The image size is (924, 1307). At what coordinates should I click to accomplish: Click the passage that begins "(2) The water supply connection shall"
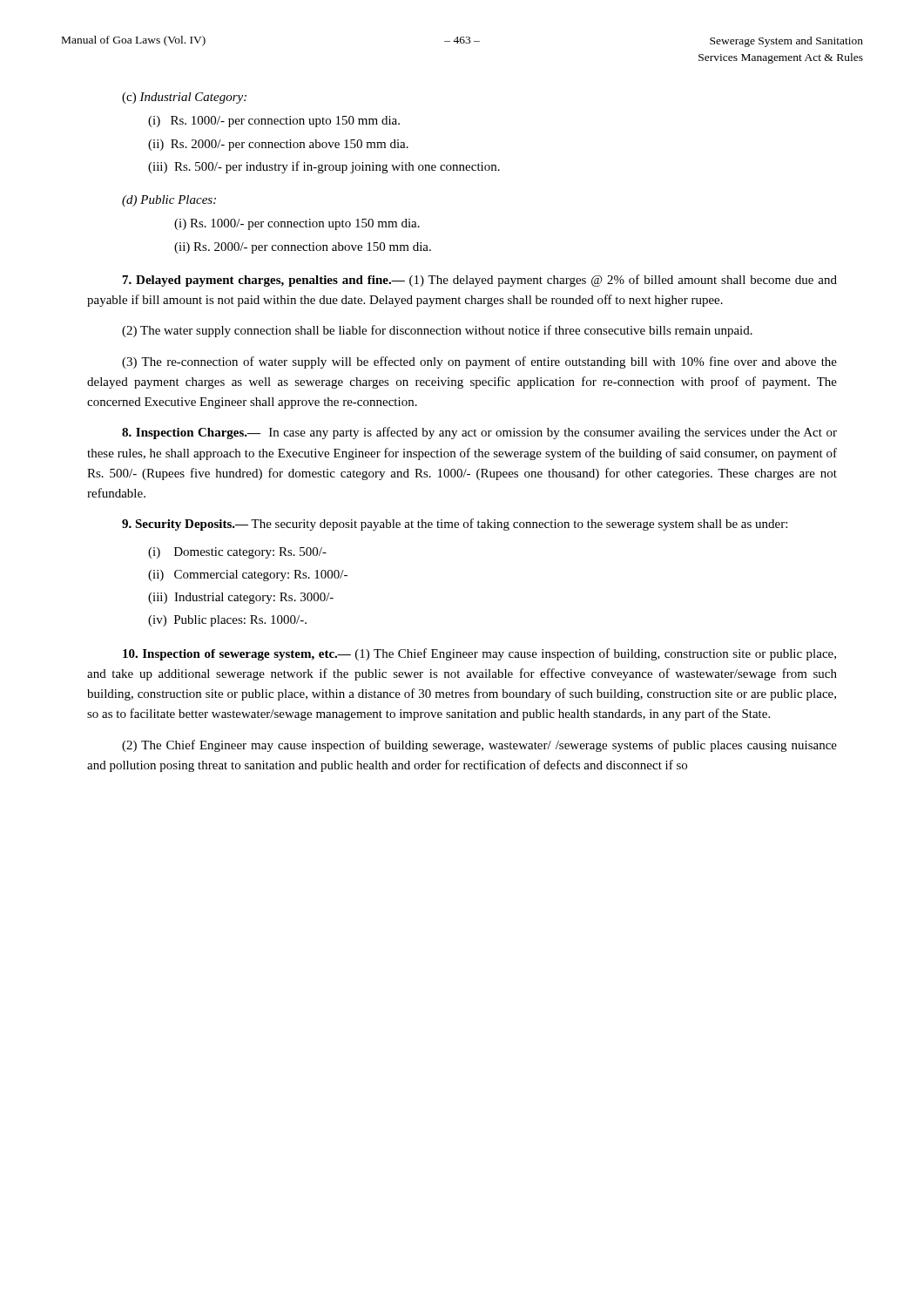437,330
